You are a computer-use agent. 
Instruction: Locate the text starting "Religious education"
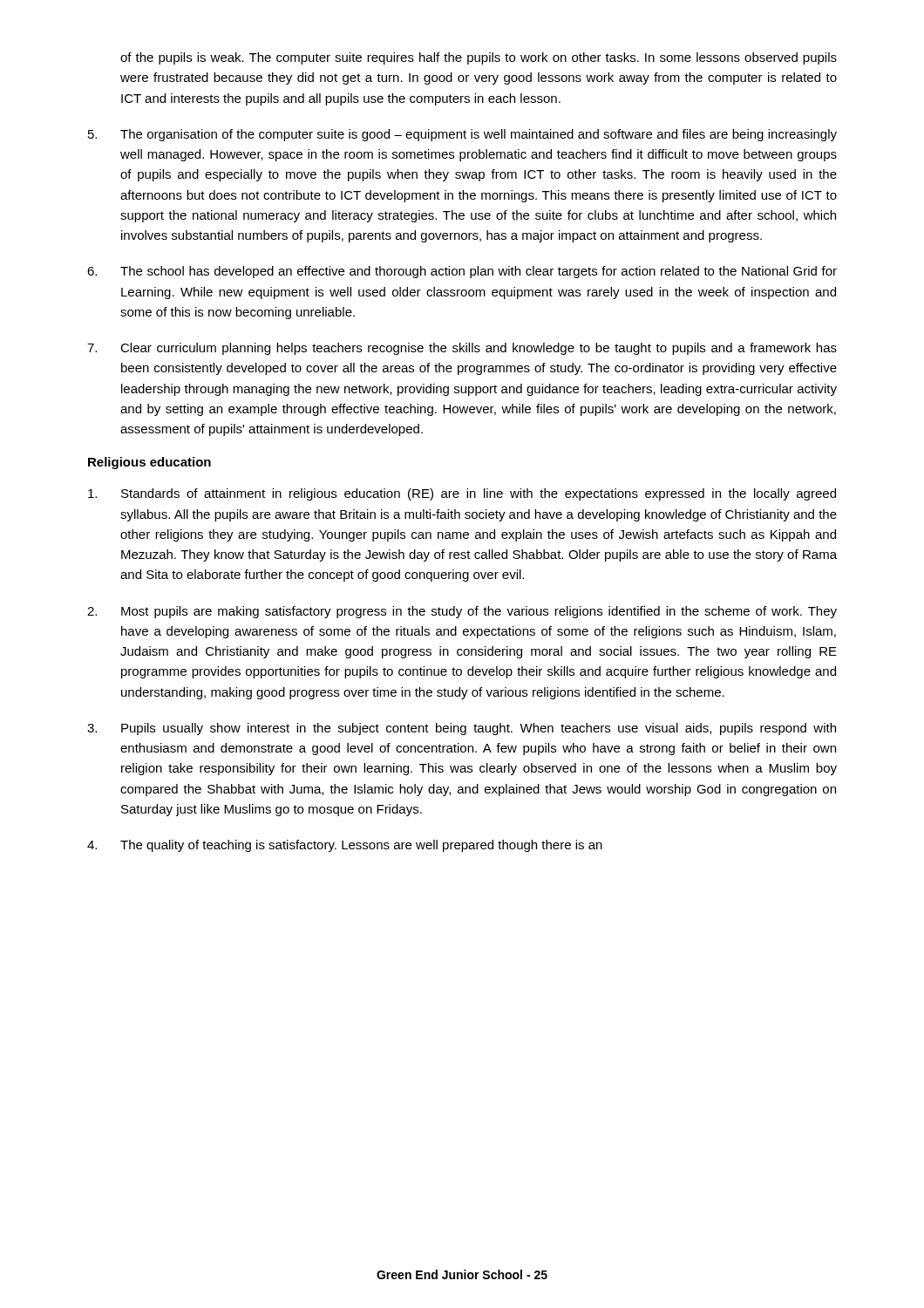click(x=149, y=462)
